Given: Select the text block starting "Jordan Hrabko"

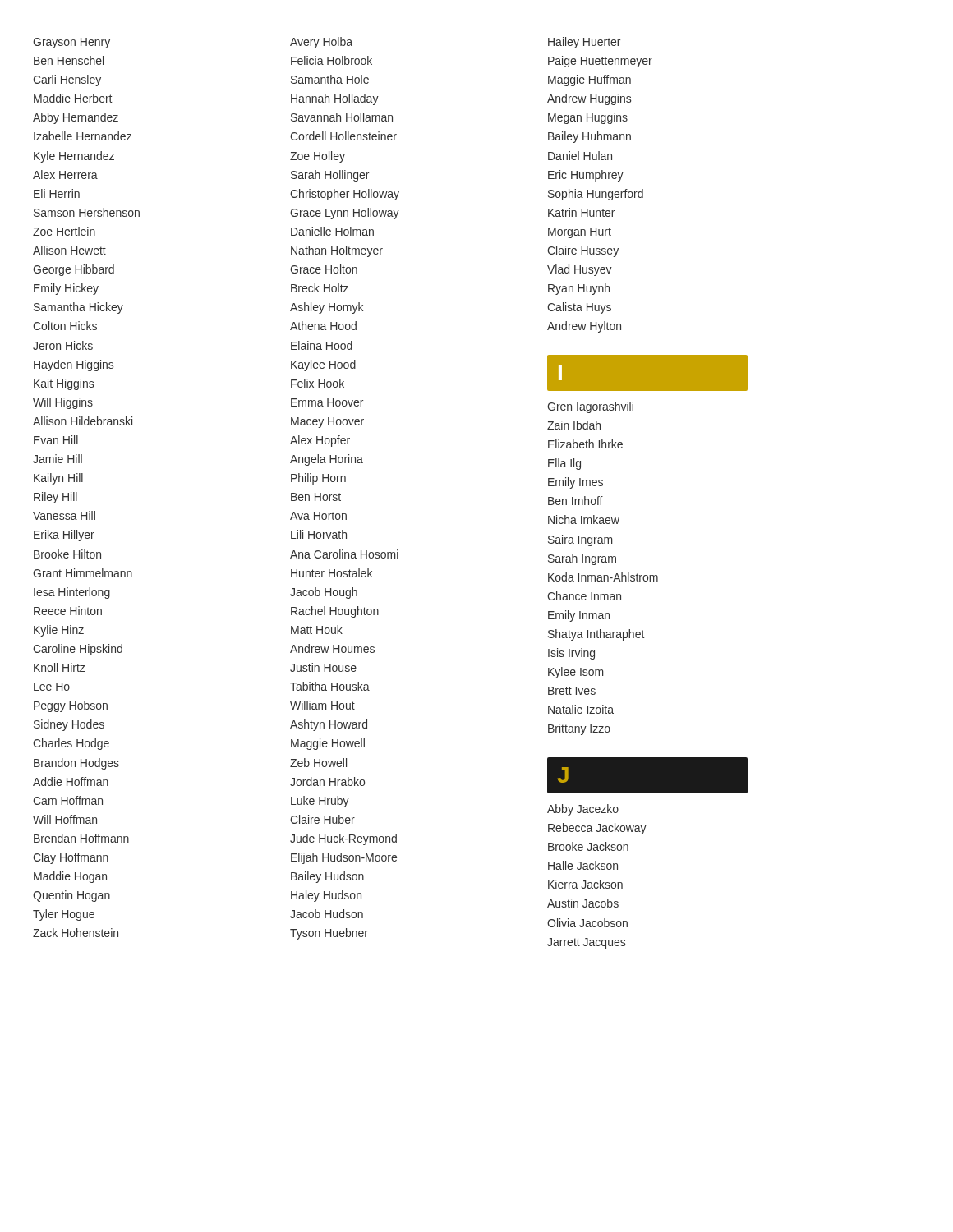Looking at the screenshot, I should (x=327, y=781).
